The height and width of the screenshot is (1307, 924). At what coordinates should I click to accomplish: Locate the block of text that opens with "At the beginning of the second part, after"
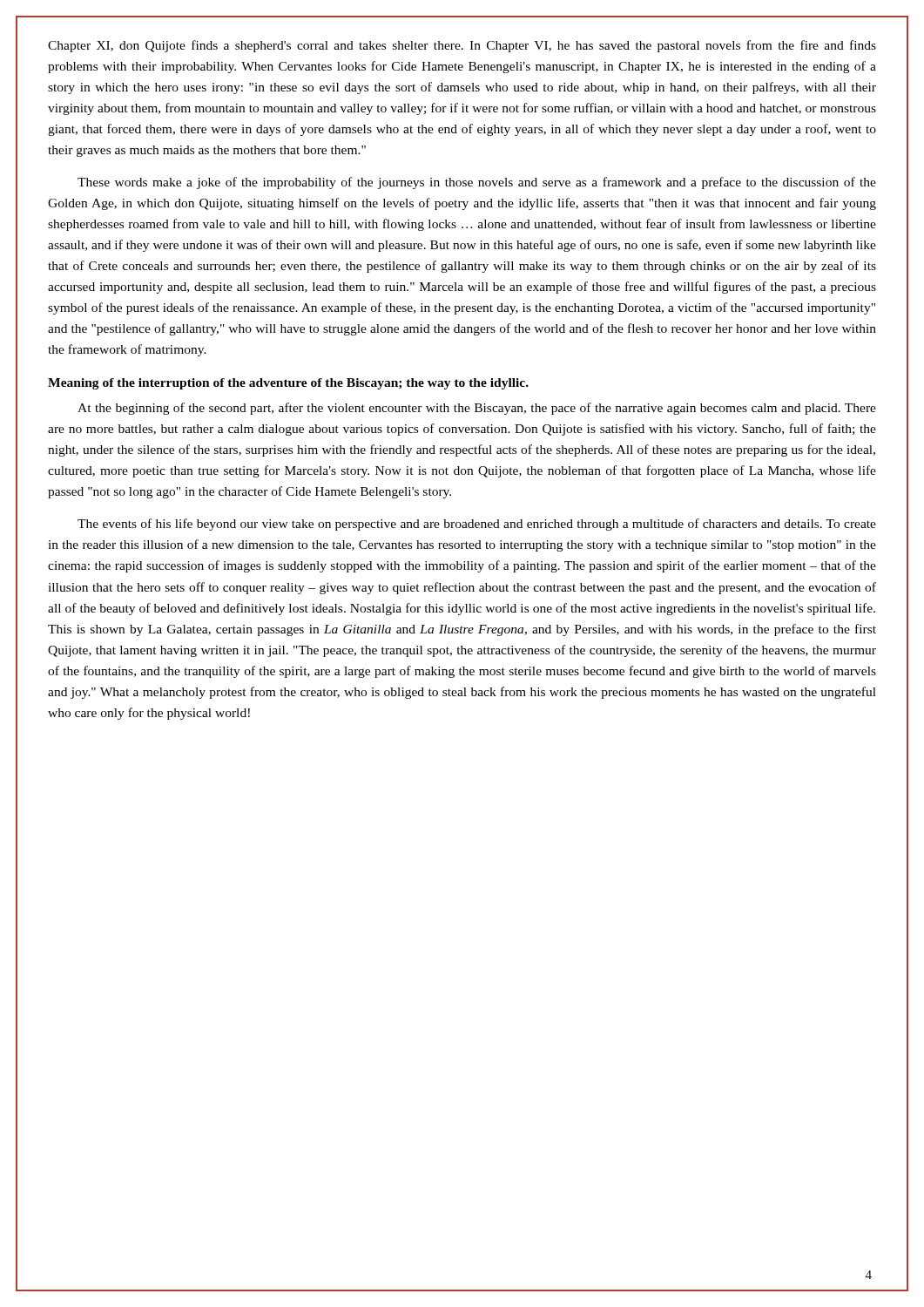462,450
